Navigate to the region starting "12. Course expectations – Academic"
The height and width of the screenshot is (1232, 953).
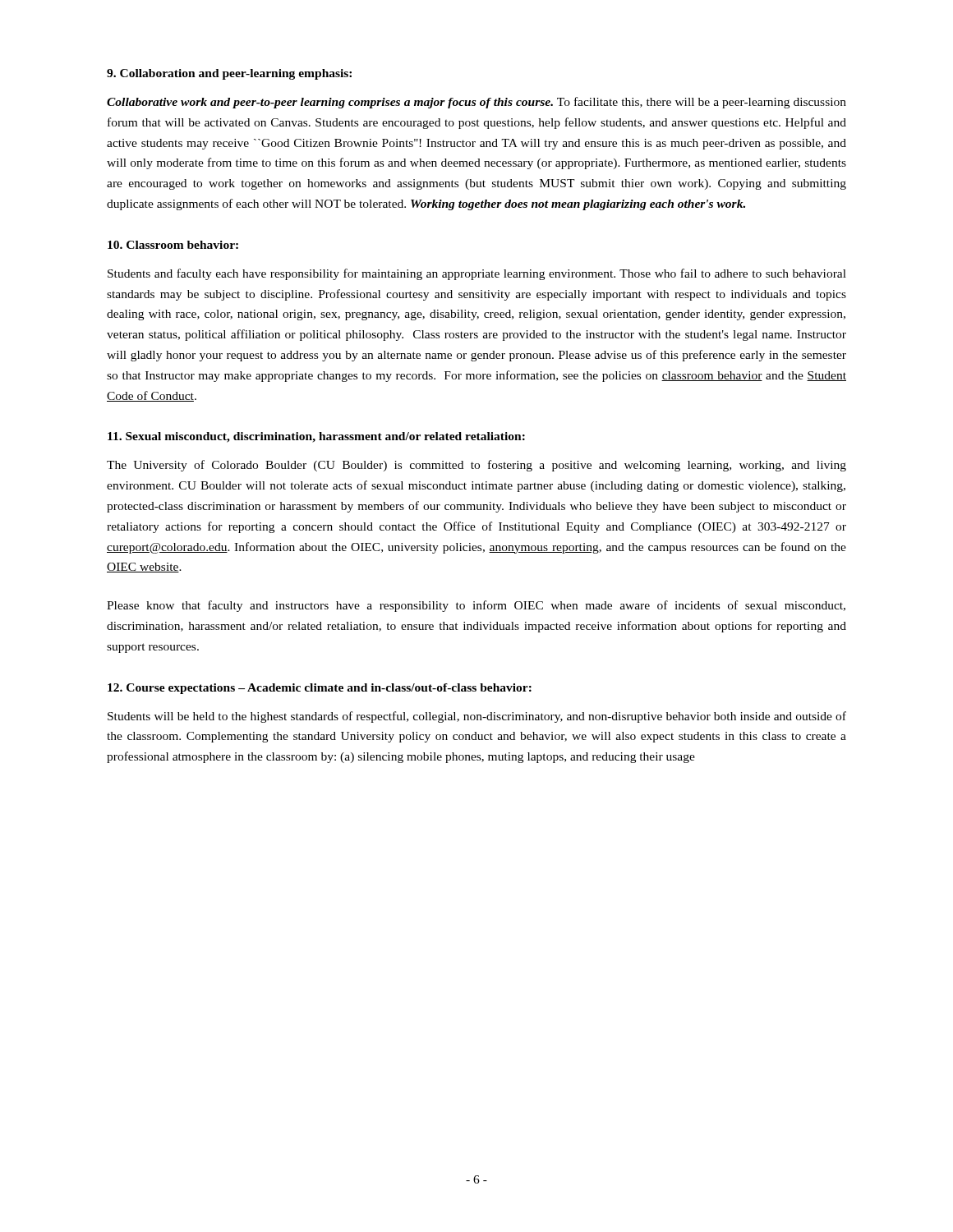[x=320, y=687]
